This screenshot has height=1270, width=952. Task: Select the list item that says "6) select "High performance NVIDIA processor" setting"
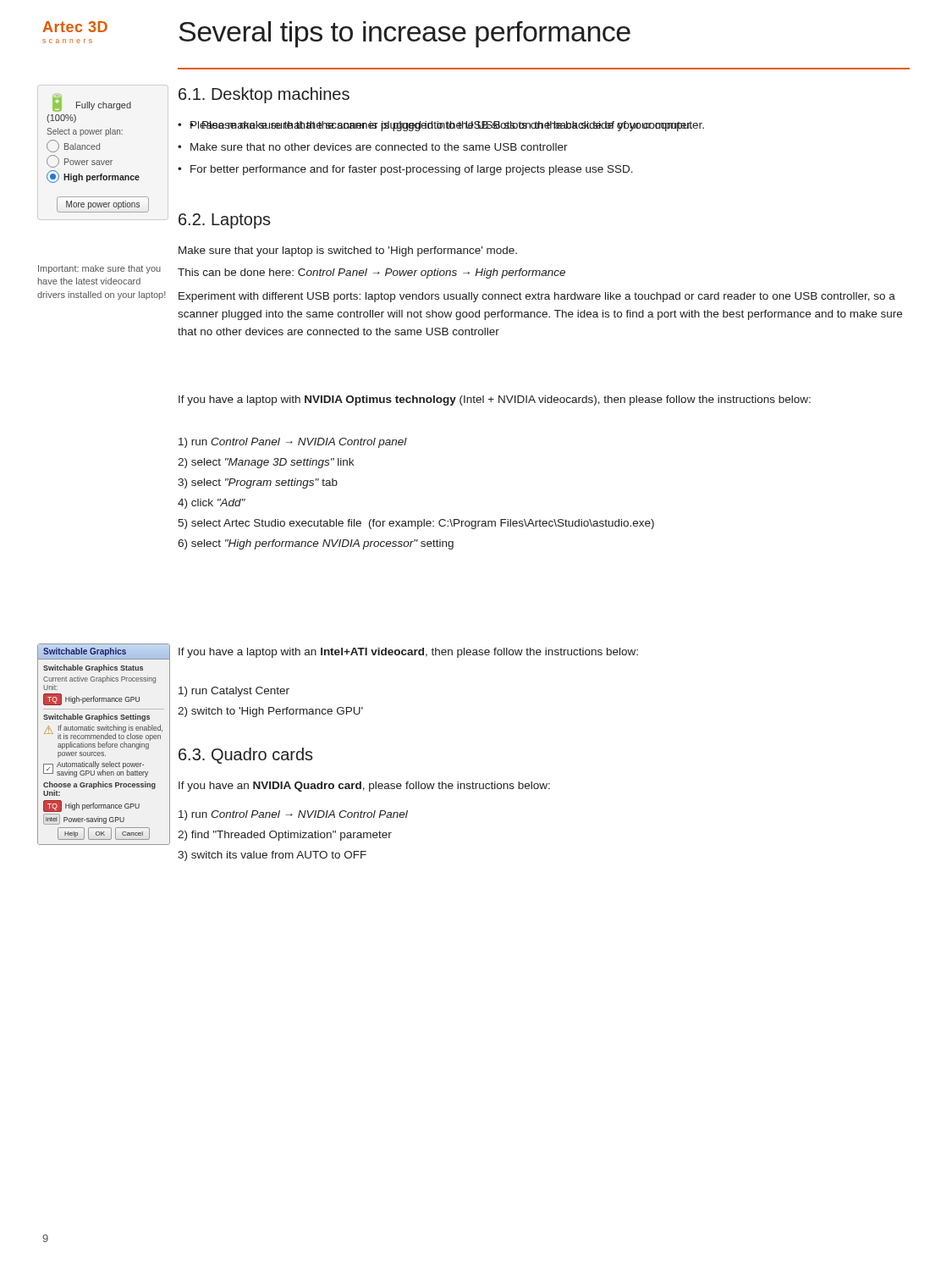click(x=316, y=543)
